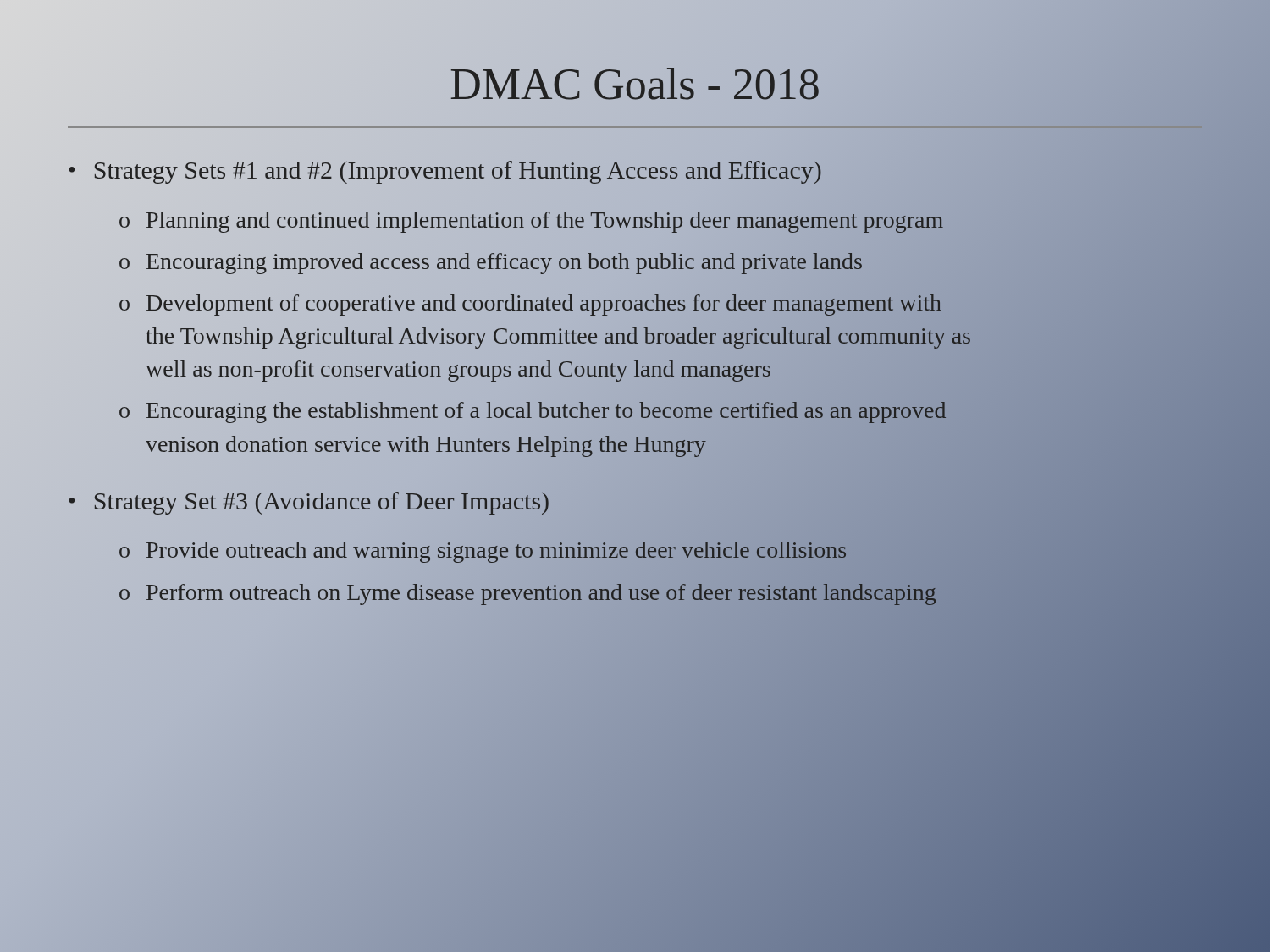The width and height of the screenshot is (1270, 952).
Task: Click on the list item with the text "o Development of cooperative and coordinated approaches for"
Action: pos(545,336)
